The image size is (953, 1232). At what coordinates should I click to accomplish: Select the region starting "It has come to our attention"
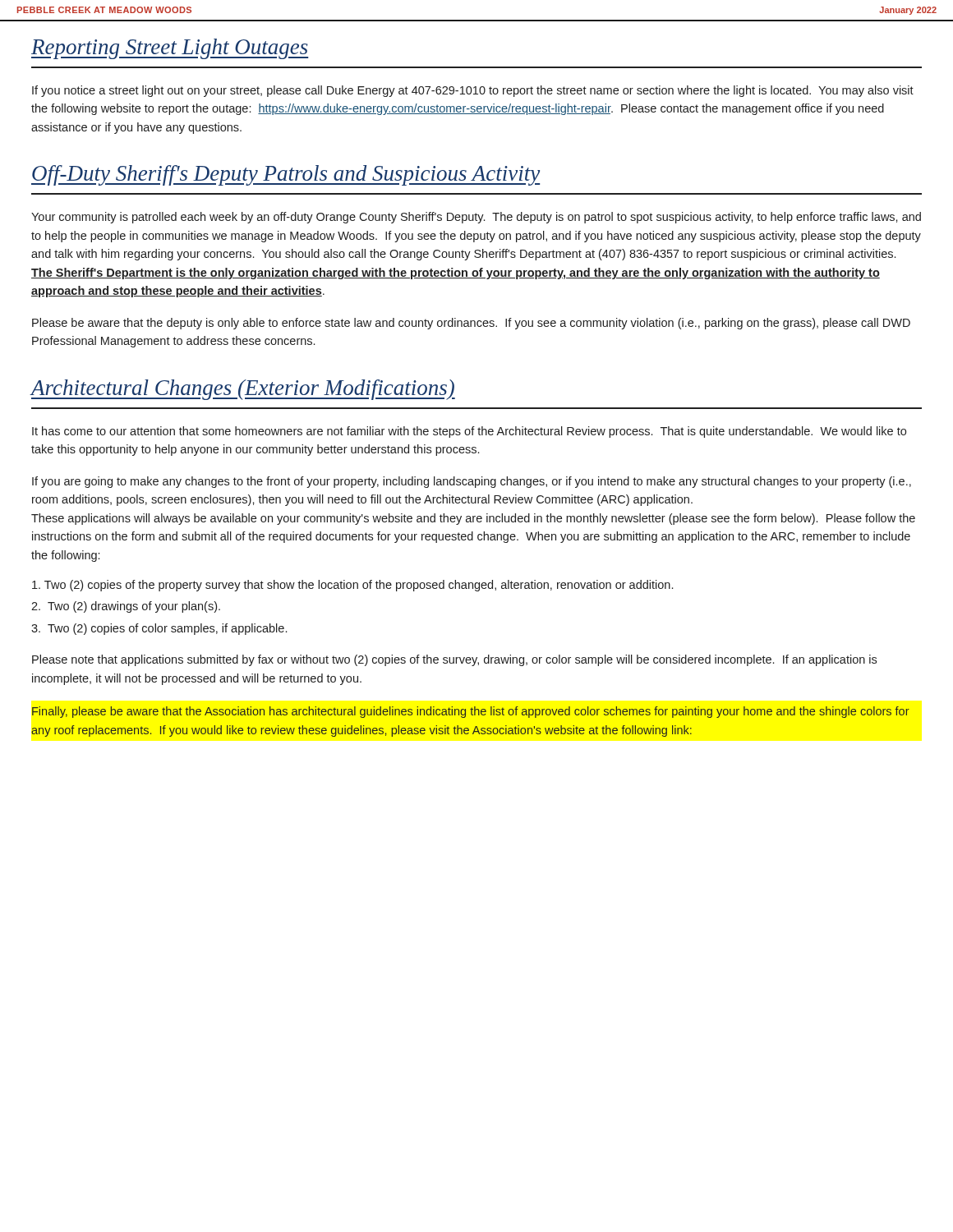point(469,440)
